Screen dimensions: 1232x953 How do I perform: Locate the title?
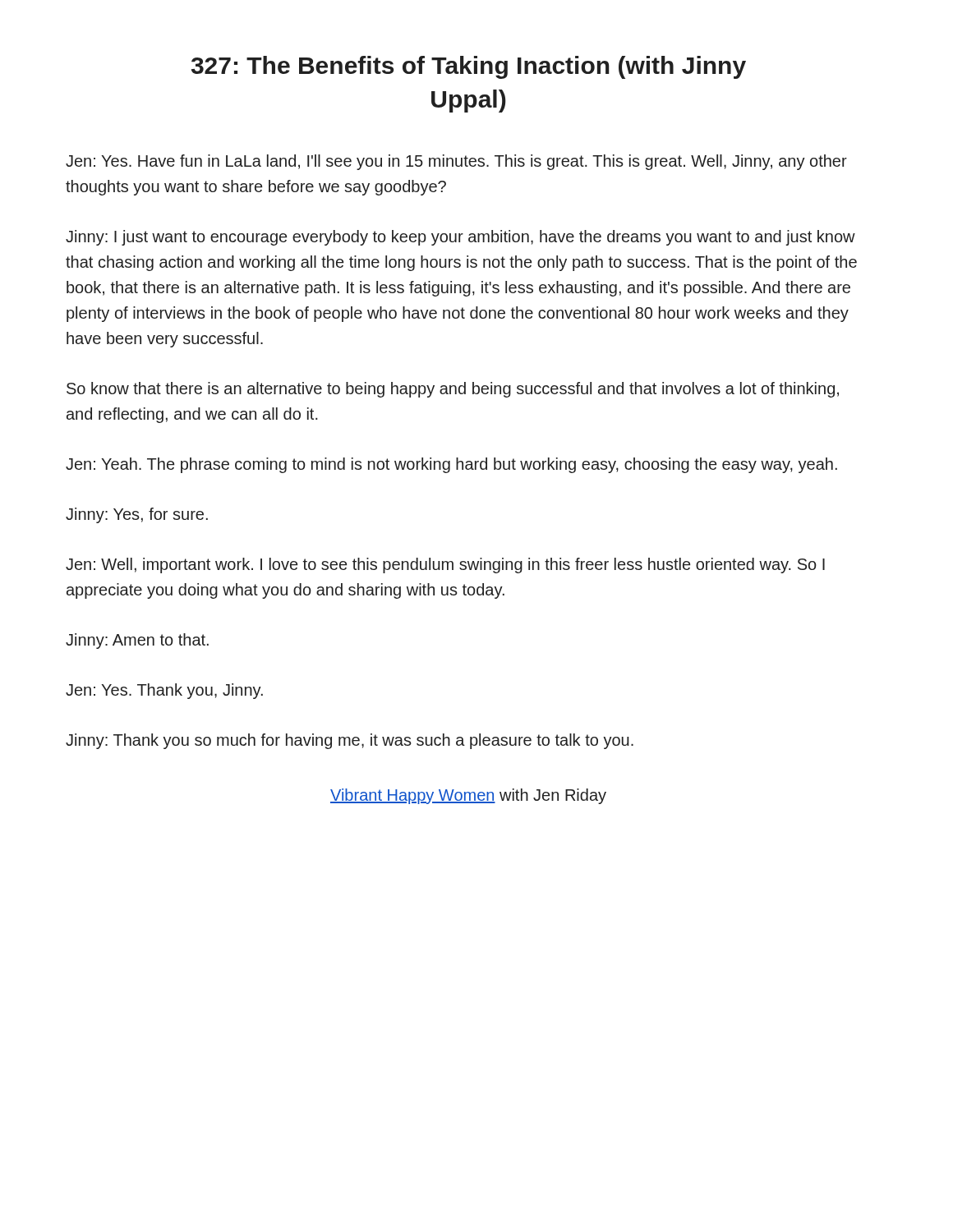pyautogui.click(x=468, y=83)
